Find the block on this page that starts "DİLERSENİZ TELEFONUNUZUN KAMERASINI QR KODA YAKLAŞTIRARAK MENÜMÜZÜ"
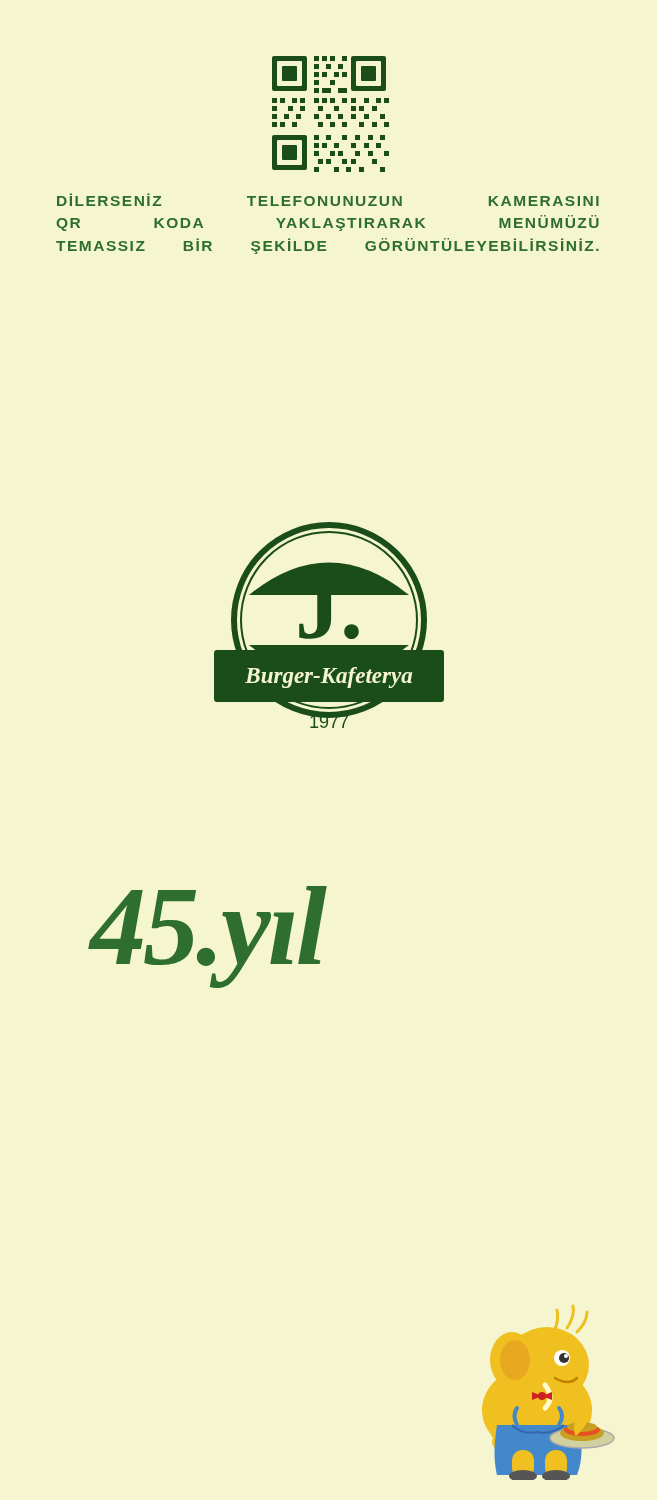Image resolution: width=657 pixels, height=1500 pixels. pos(328,223)
